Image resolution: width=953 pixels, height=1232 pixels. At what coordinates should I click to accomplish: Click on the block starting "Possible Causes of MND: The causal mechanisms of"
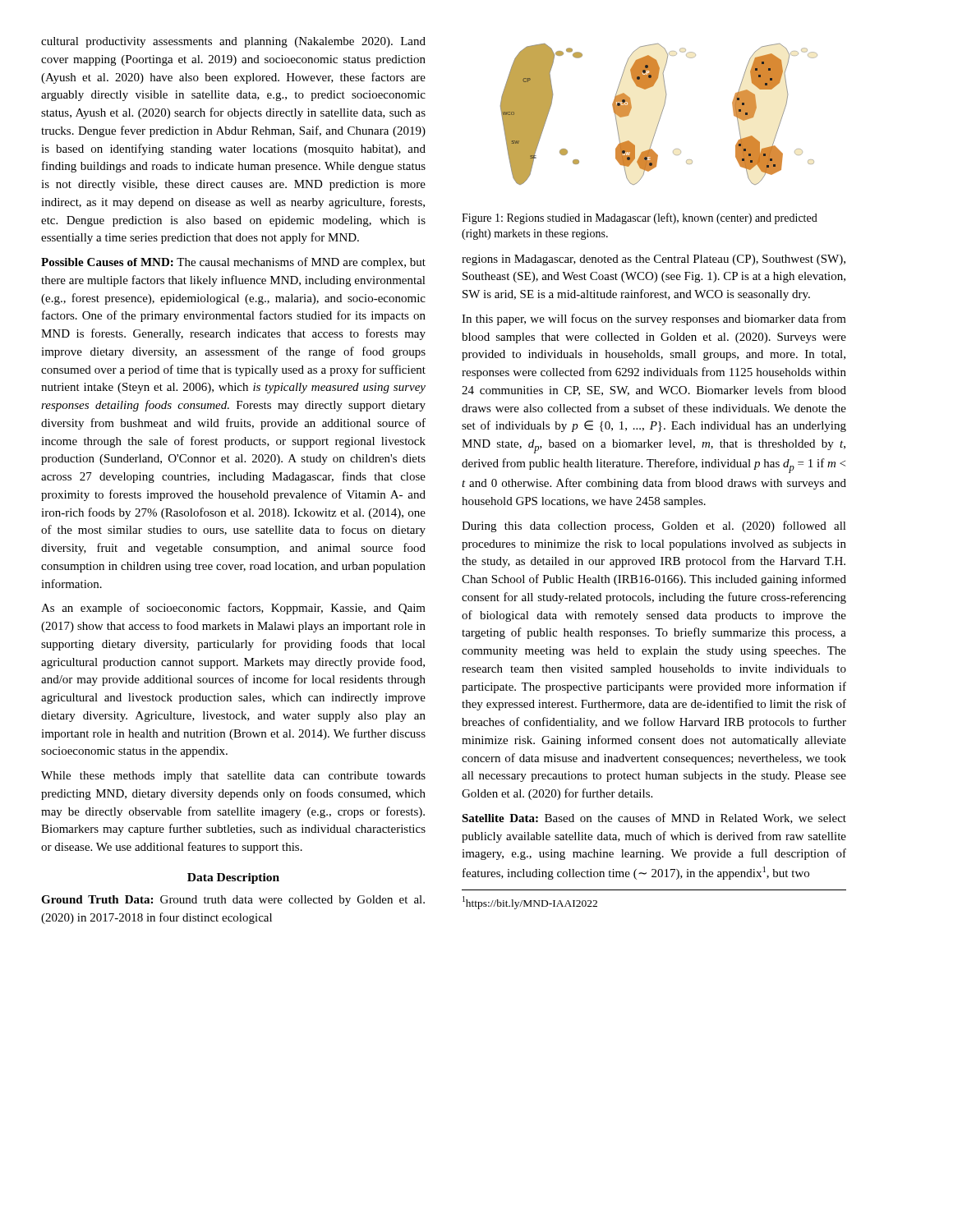coord(233,424)
